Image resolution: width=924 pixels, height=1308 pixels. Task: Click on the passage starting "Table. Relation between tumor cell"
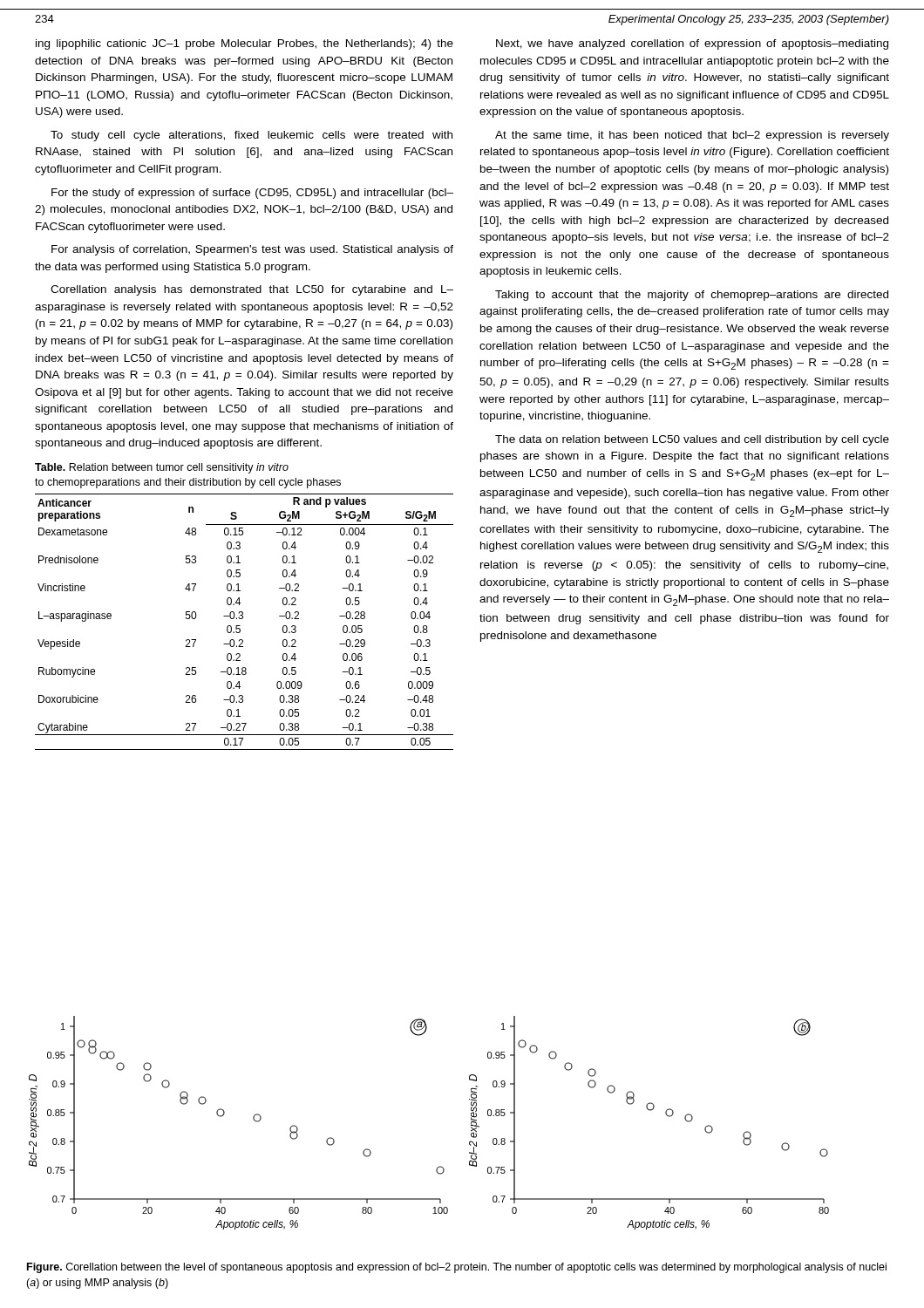pyautogui.click(x=188, y=475)
